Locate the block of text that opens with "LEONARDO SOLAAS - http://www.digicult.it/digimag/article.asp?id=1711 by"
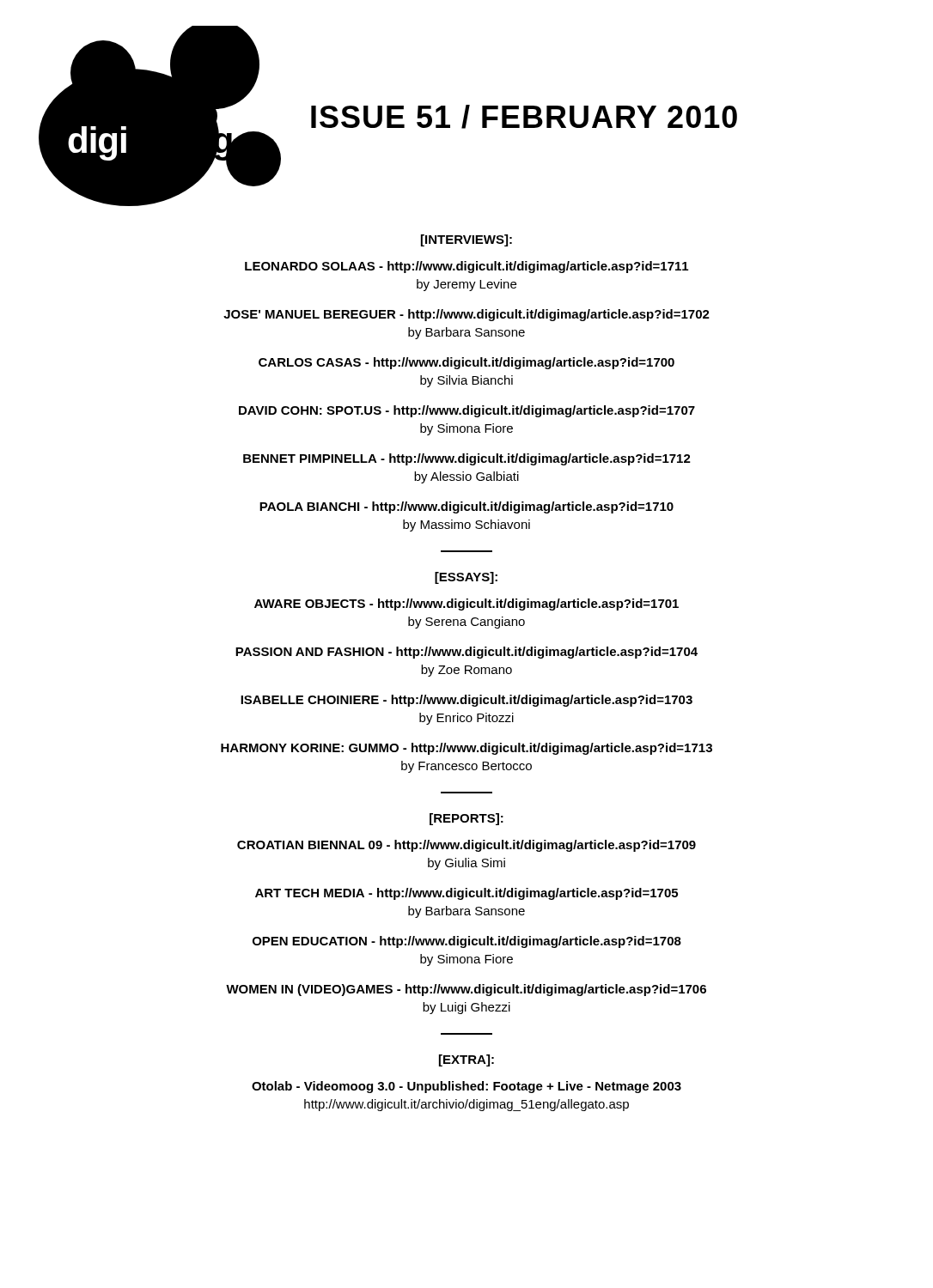 tap(466, 275)
